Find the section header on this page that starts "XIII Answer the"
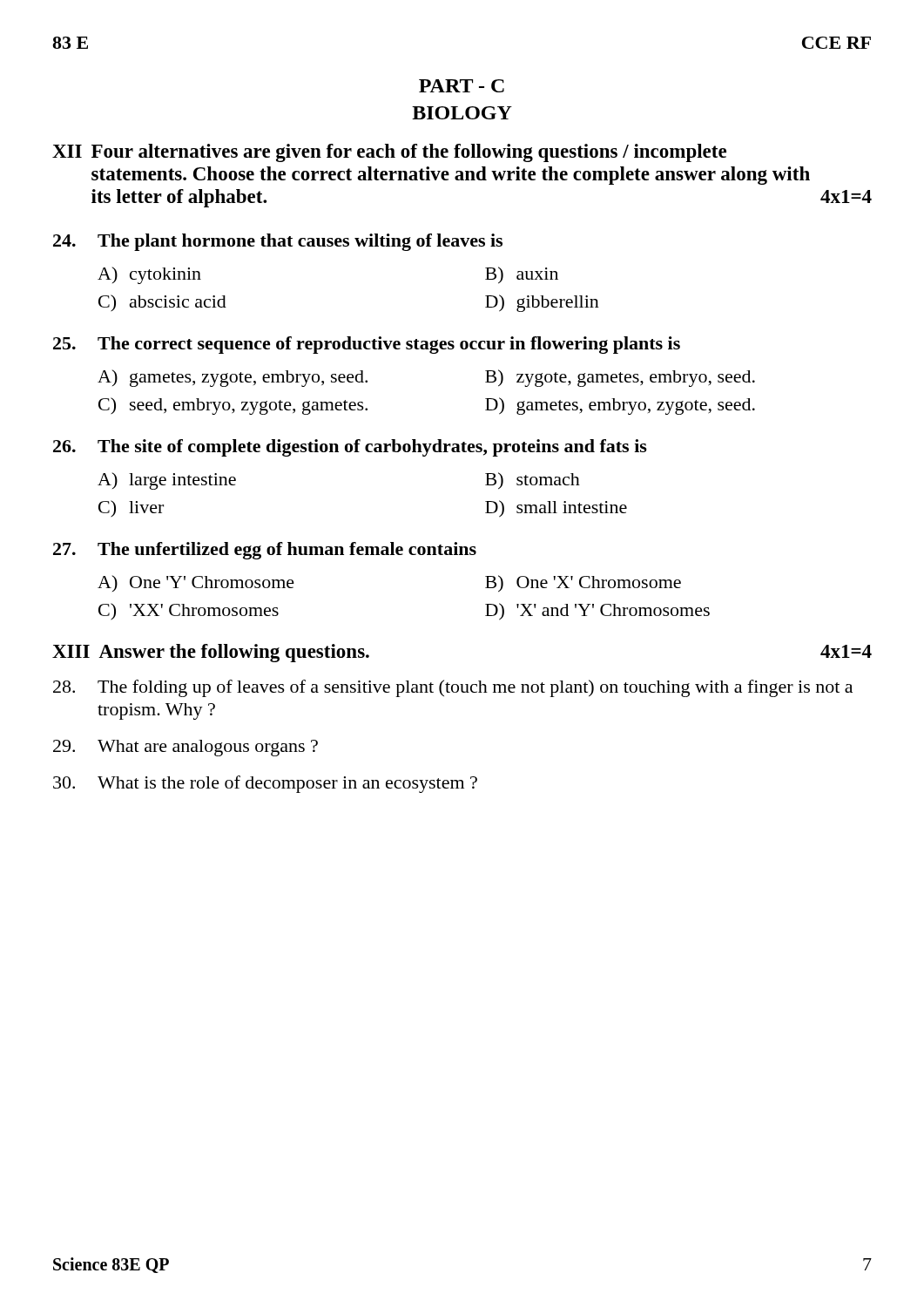The height and width of the screenshot is (1307, 924). [x=209, y=653]
